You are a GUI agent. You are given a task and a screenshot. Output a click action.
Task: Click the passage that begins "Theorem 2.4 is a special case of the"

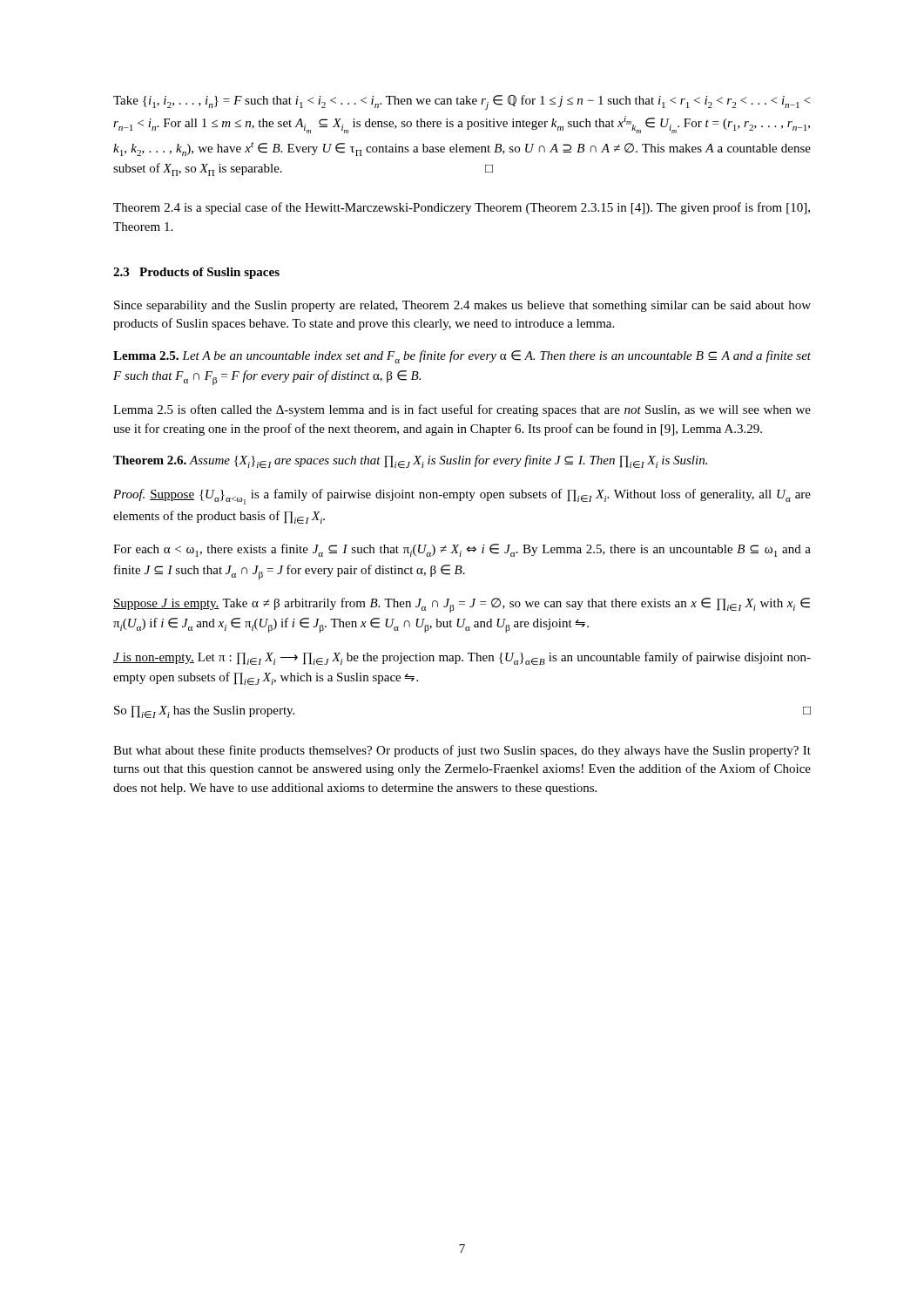pos(462,218)
